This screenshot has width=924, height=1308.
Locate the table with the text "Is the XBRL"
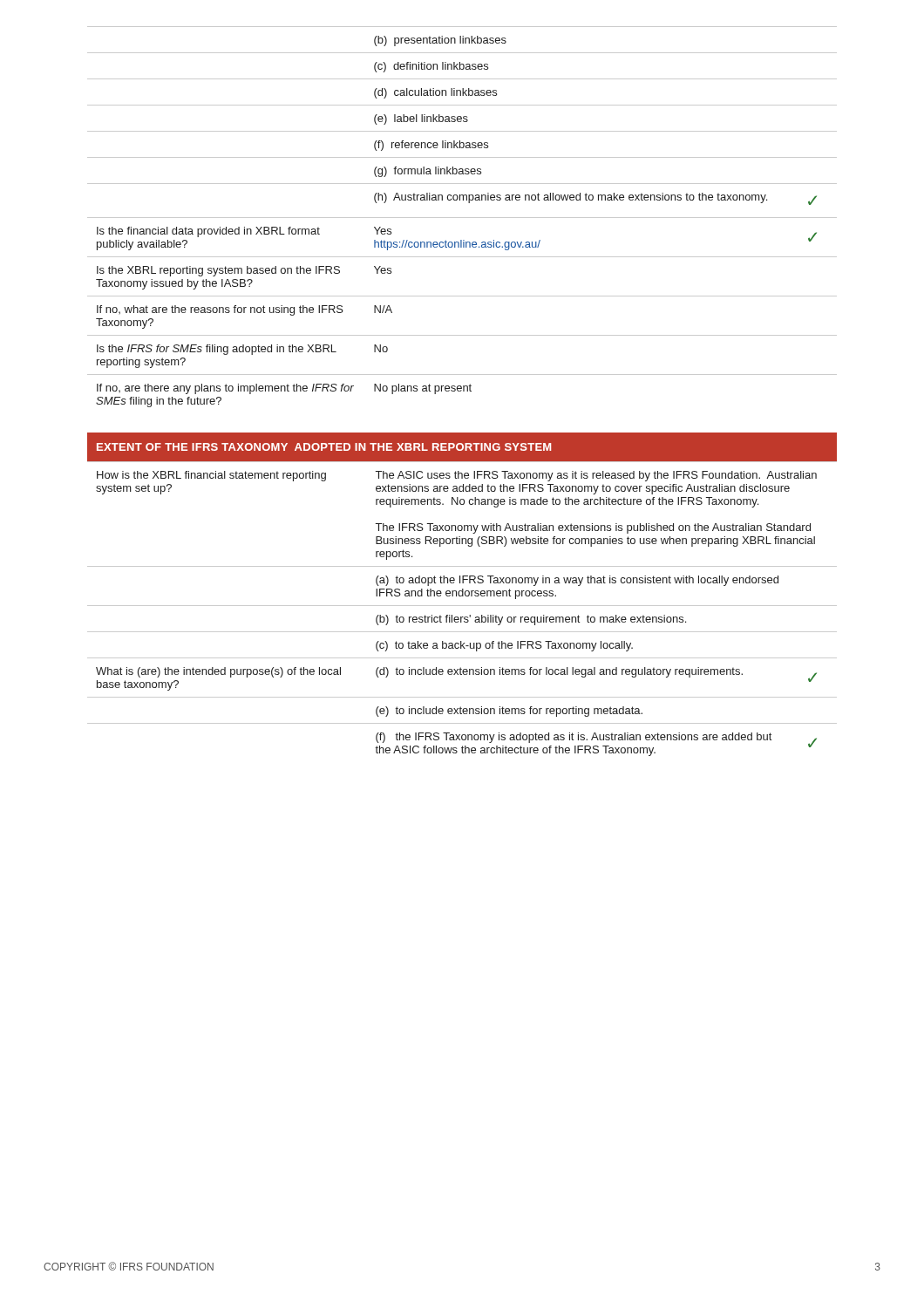coord(462,220)
